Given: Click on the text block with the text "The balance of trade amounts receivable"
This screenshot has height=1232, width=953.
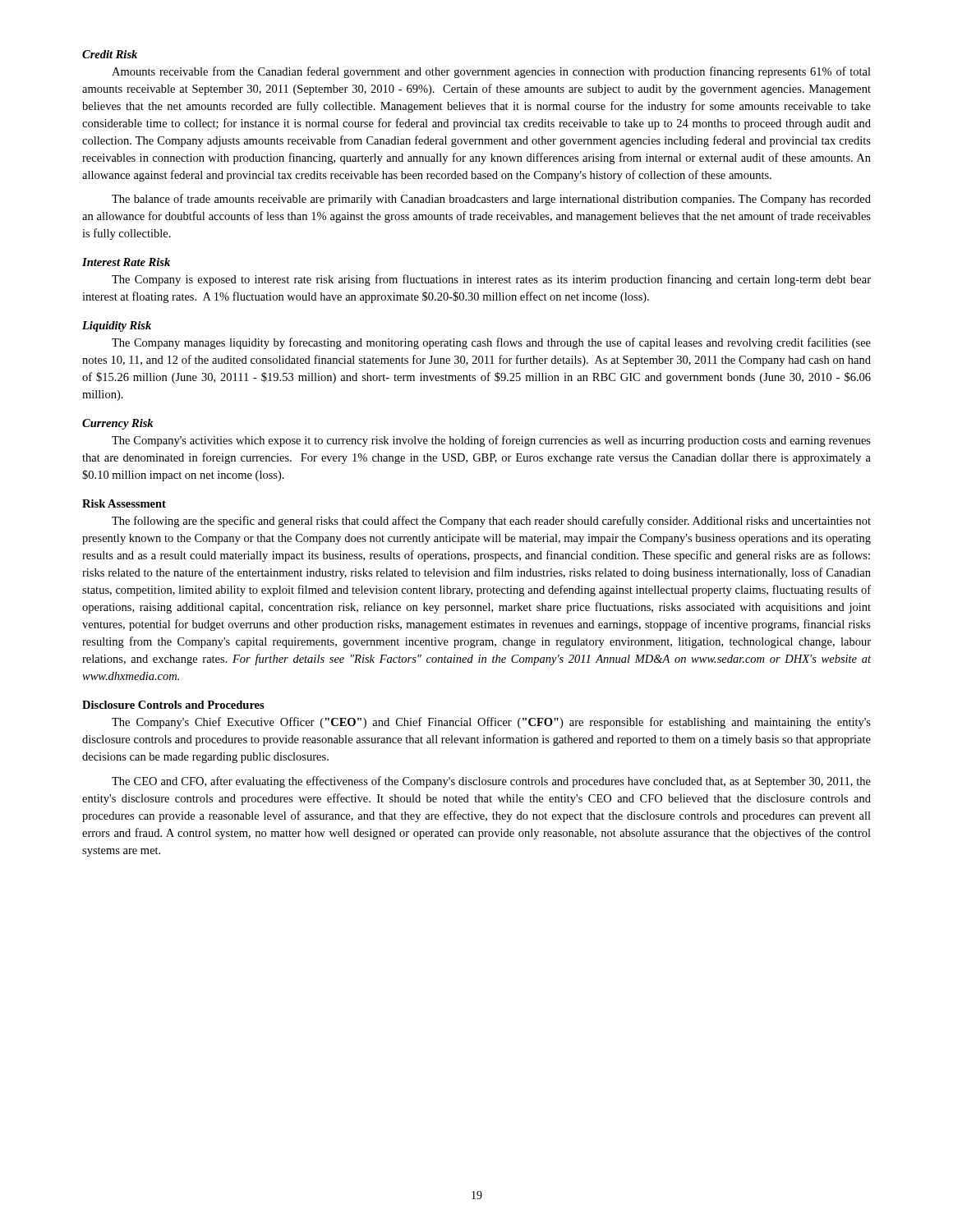Looking at the screenshot, I should pyautogui.click(x=476, y=216).
